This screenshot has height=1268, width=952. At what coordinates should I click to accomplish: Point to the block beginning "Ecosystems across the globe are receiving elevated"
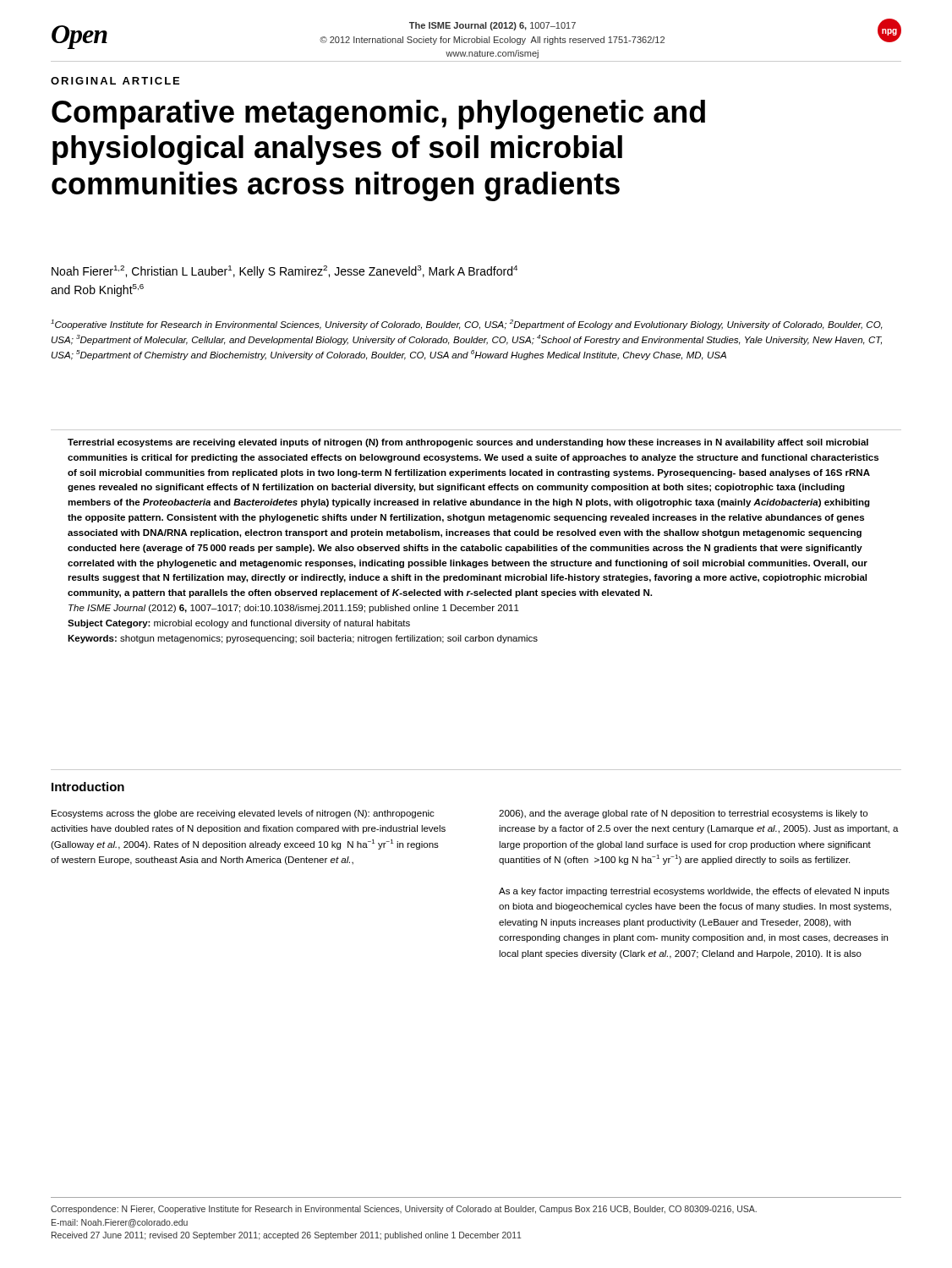point(248,836)
